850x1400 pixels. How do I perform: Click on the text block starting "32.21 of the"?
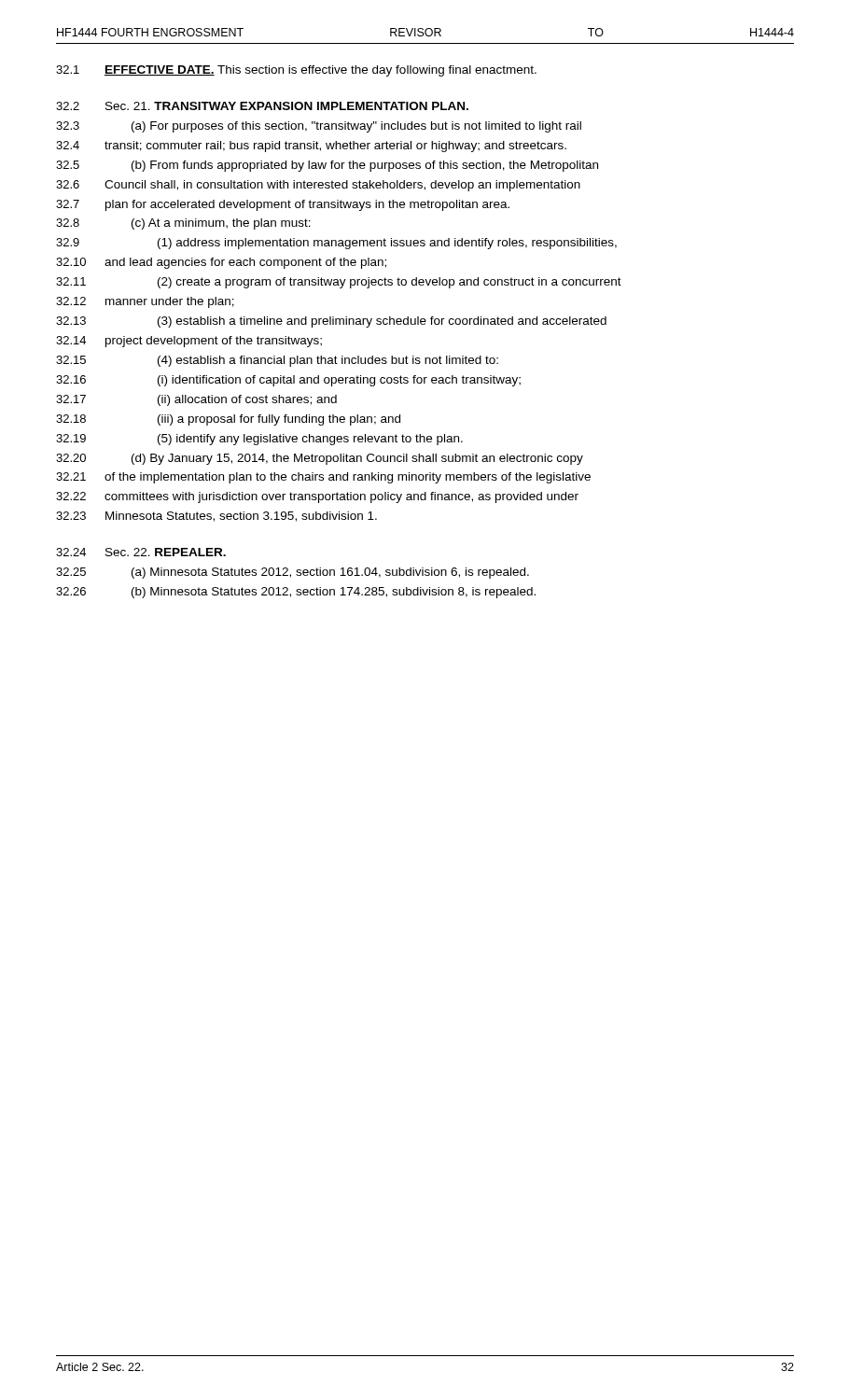click(425, 478)
